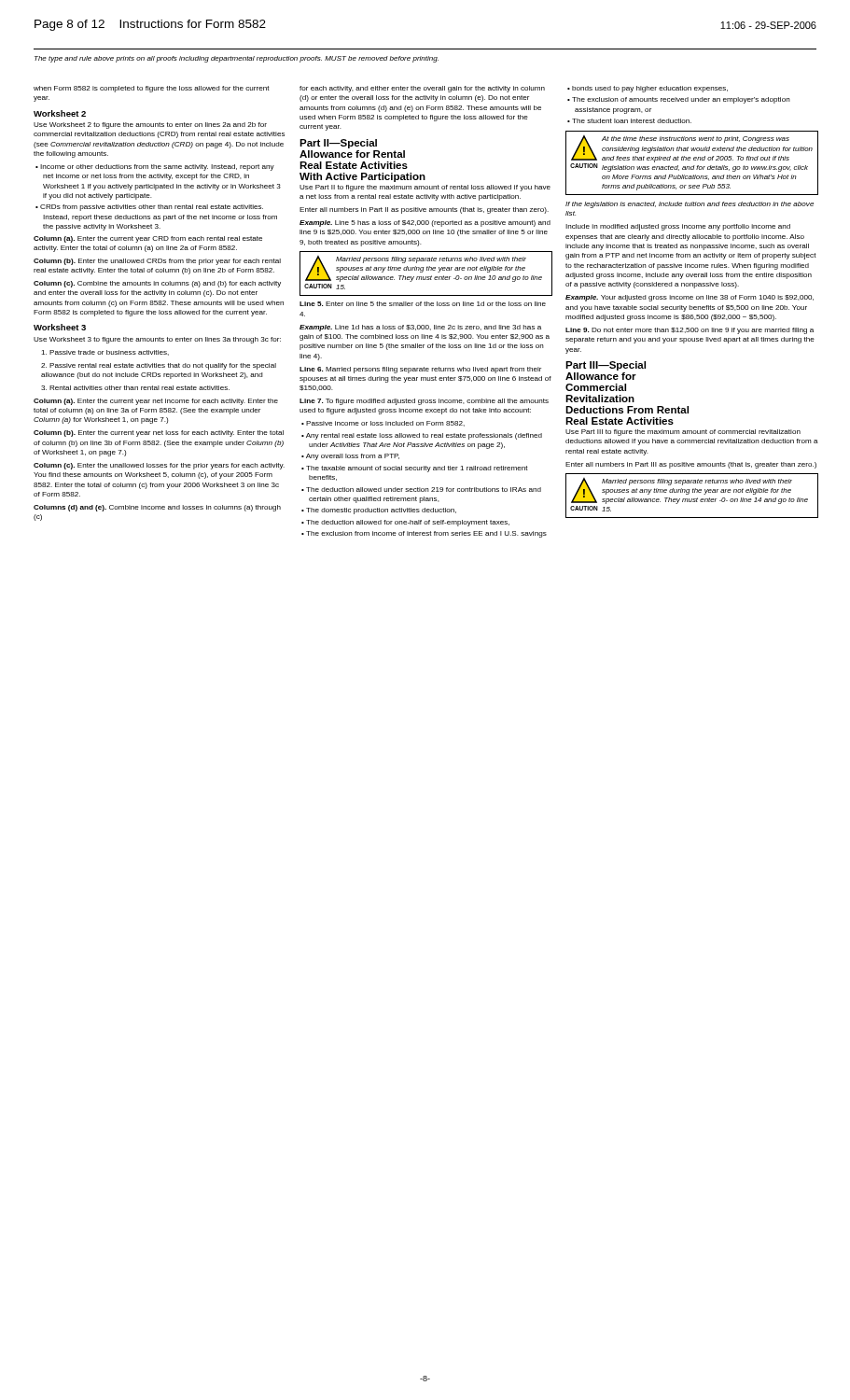Click the passage that begins "Income or other deductions from the same activity."

tap(160, 181)
